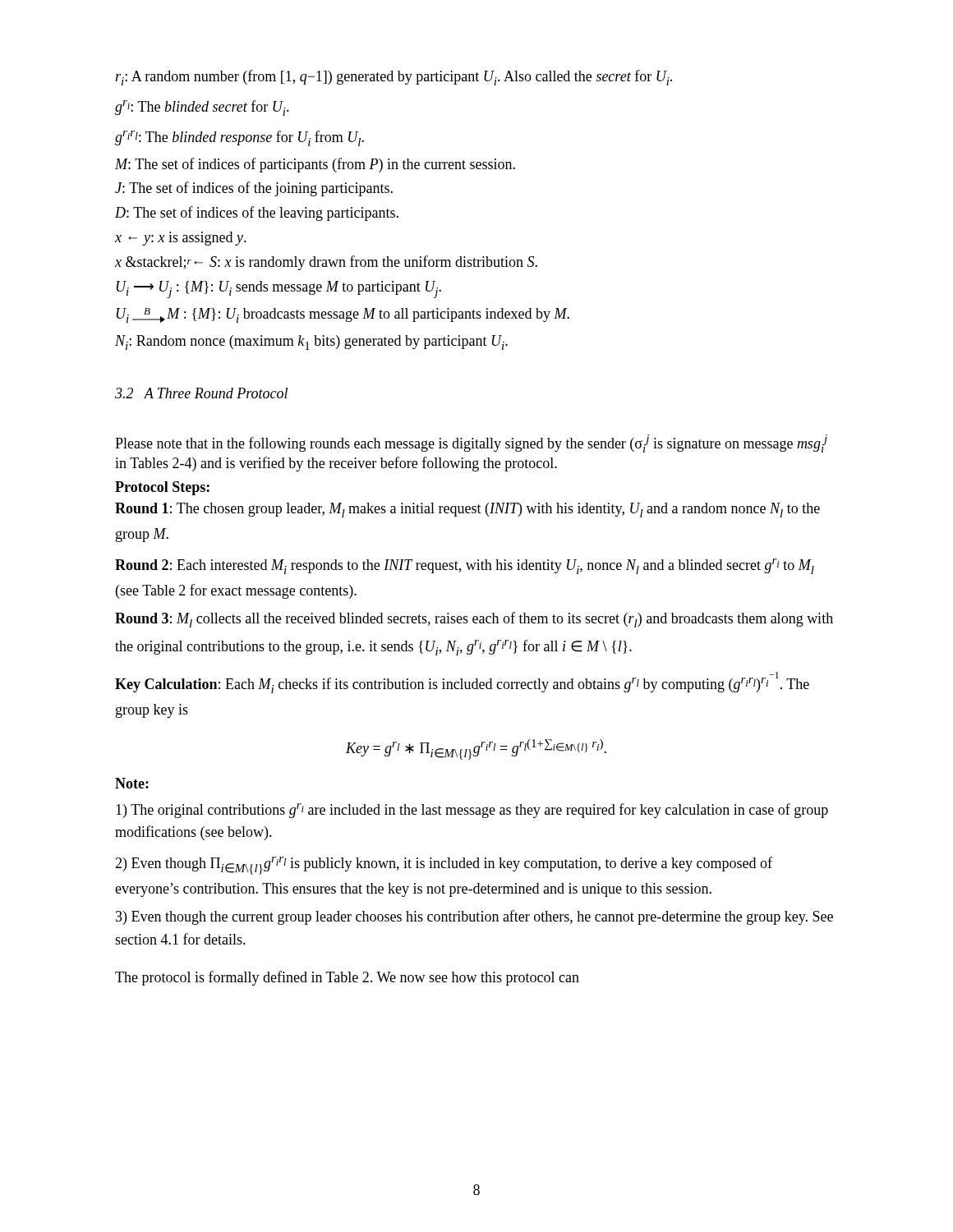
Task: Locate the block of text that opens with "Please note that in the following rounds"
Action: pyautogui.click(x=471, y=452)
